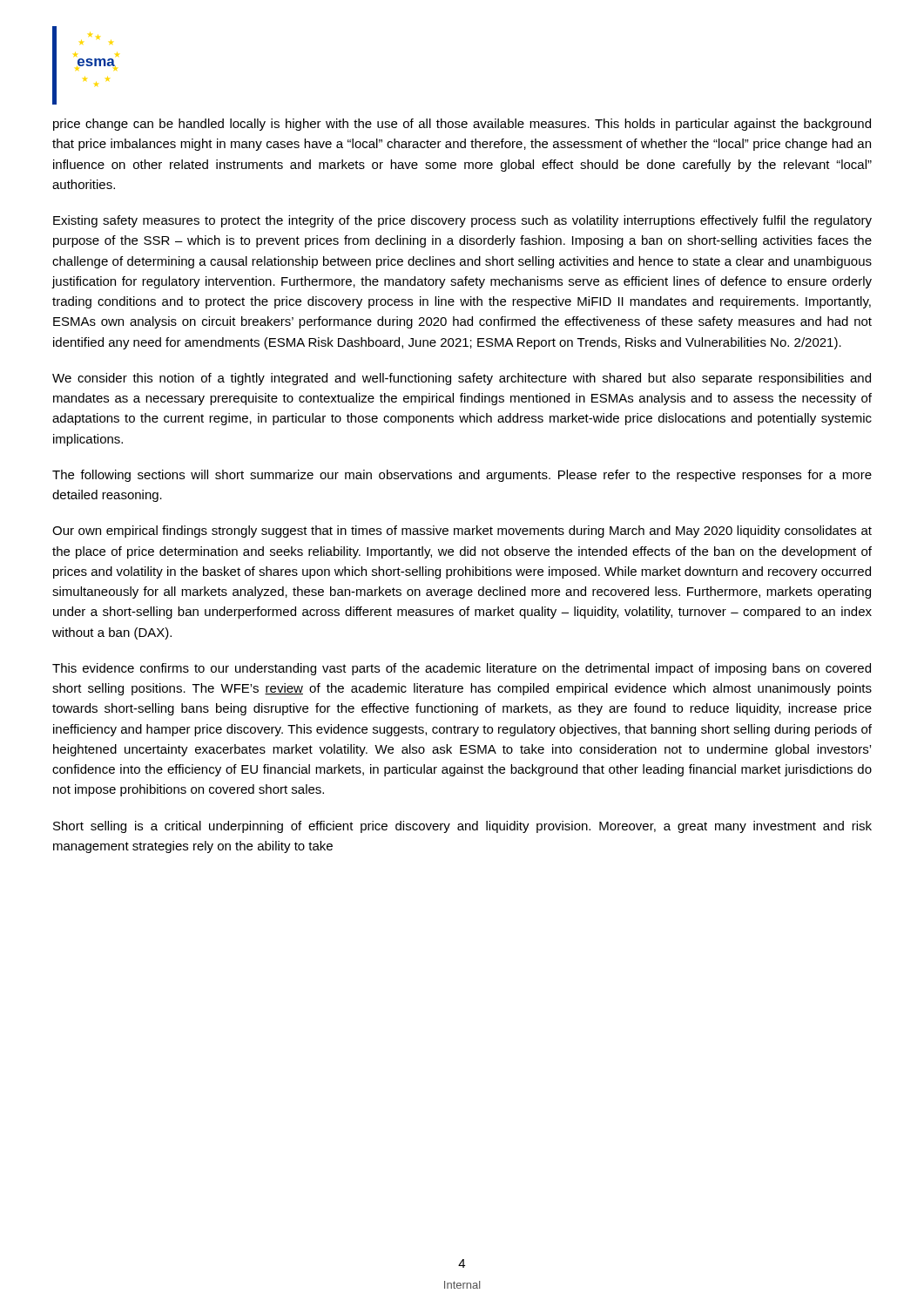The image size is (924, 1307).
Task: Find the text block that reads "Short selling is"
Action: tap(462, 835)
